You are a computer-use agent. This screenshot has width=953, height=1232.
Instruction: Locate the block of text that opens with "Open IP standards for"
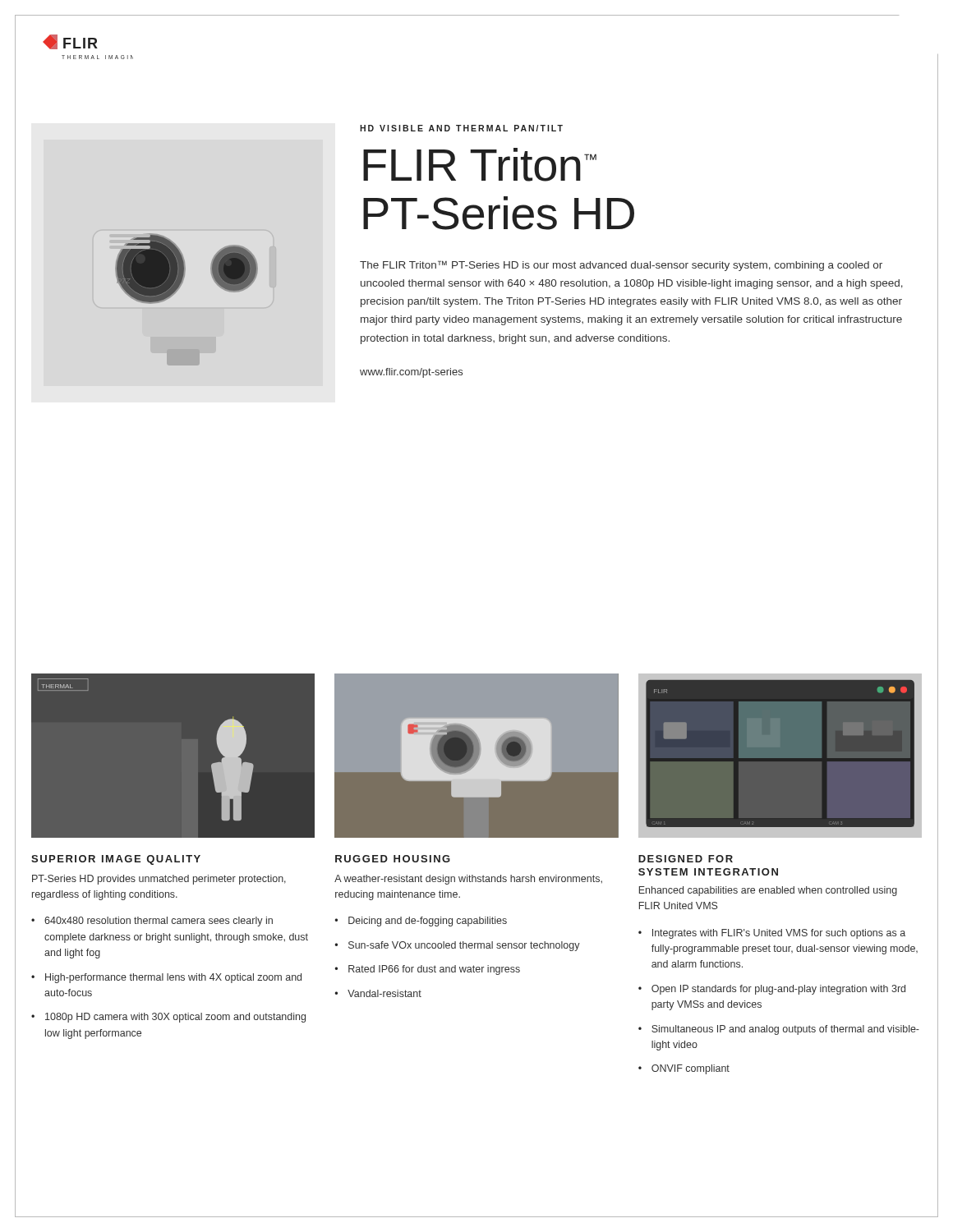pyautogui.click(x=779, y=997)
